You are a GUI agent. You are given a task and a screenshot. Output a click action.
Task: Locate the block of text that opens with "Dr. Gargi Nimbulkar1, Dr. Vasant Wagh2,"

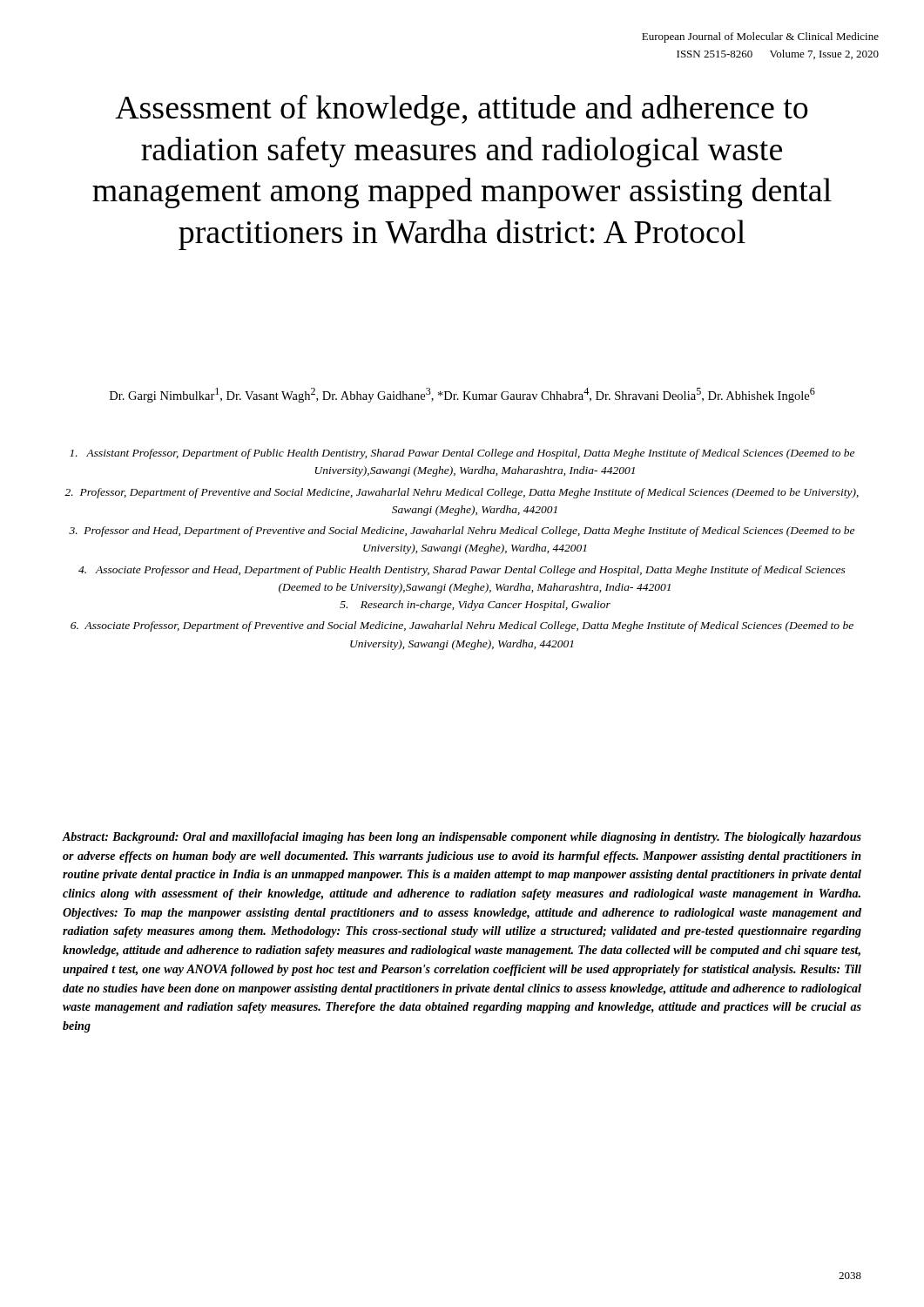(462, 394)
